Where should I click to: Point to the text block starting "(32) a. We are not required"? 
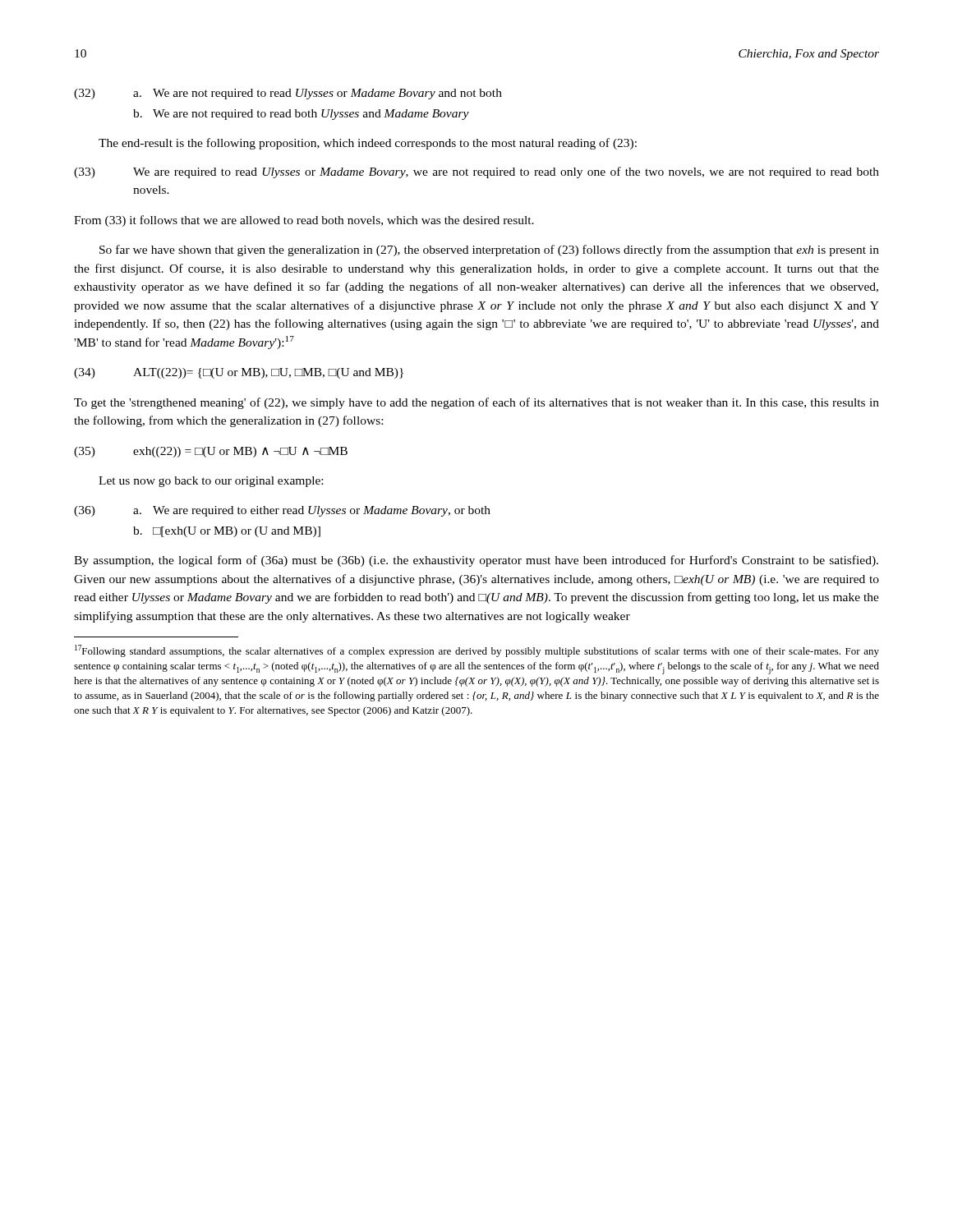tap(288, 93)
